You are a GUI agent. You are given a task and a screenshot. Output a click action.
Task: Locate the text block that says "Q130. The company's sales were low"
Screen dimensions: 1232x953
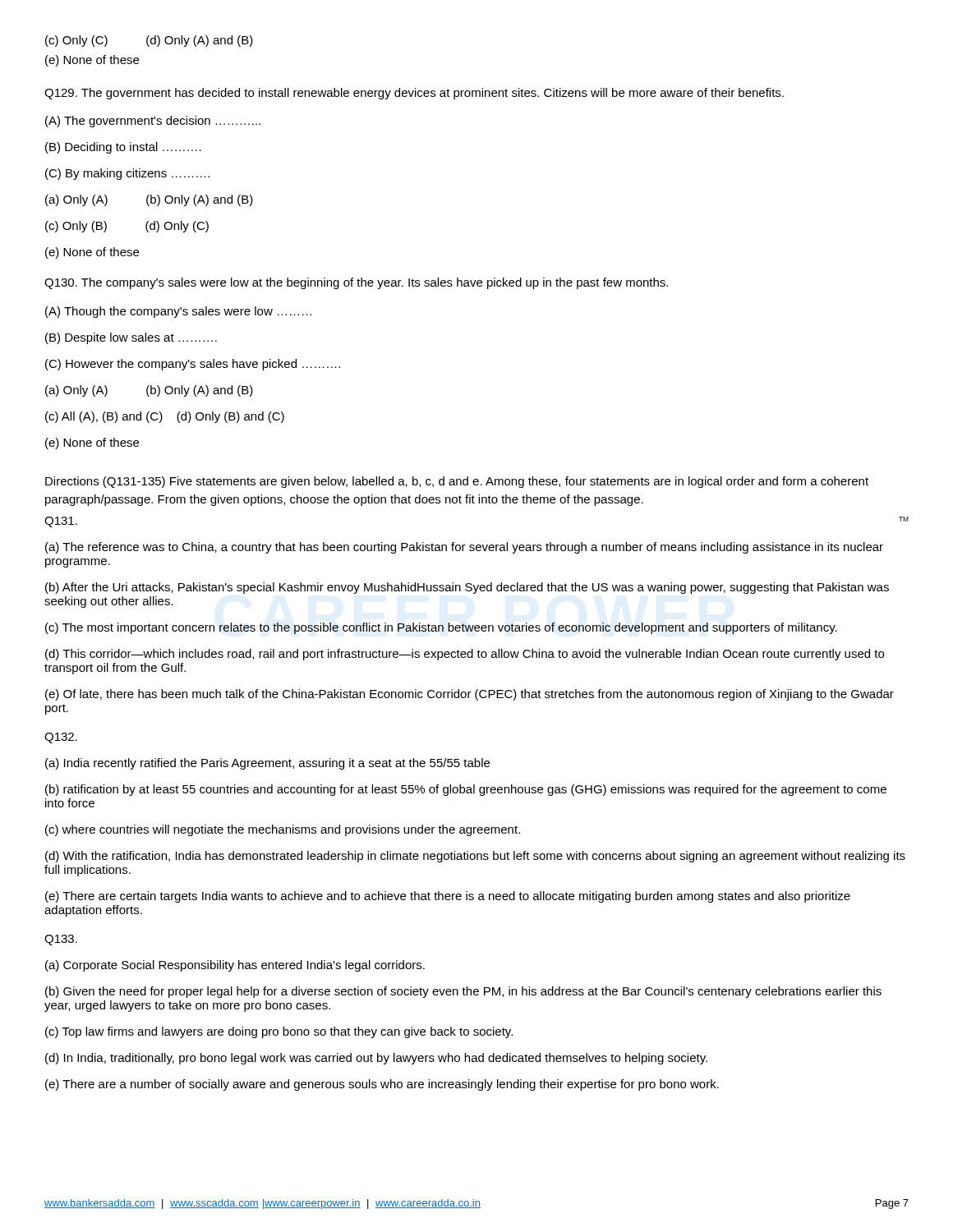point(476,283)
